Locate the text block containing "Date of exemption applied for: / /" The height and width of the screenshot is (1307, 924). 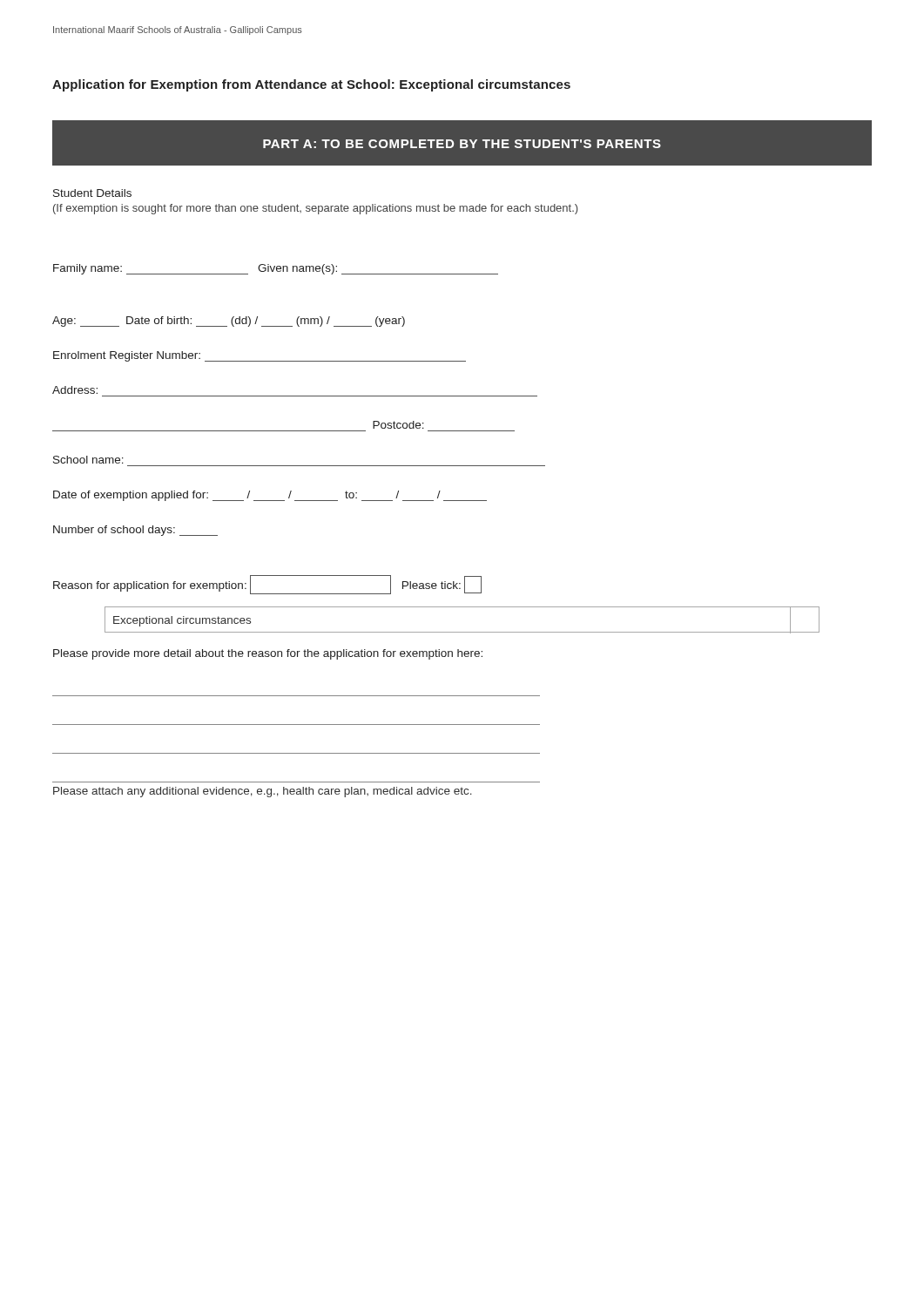270,494
